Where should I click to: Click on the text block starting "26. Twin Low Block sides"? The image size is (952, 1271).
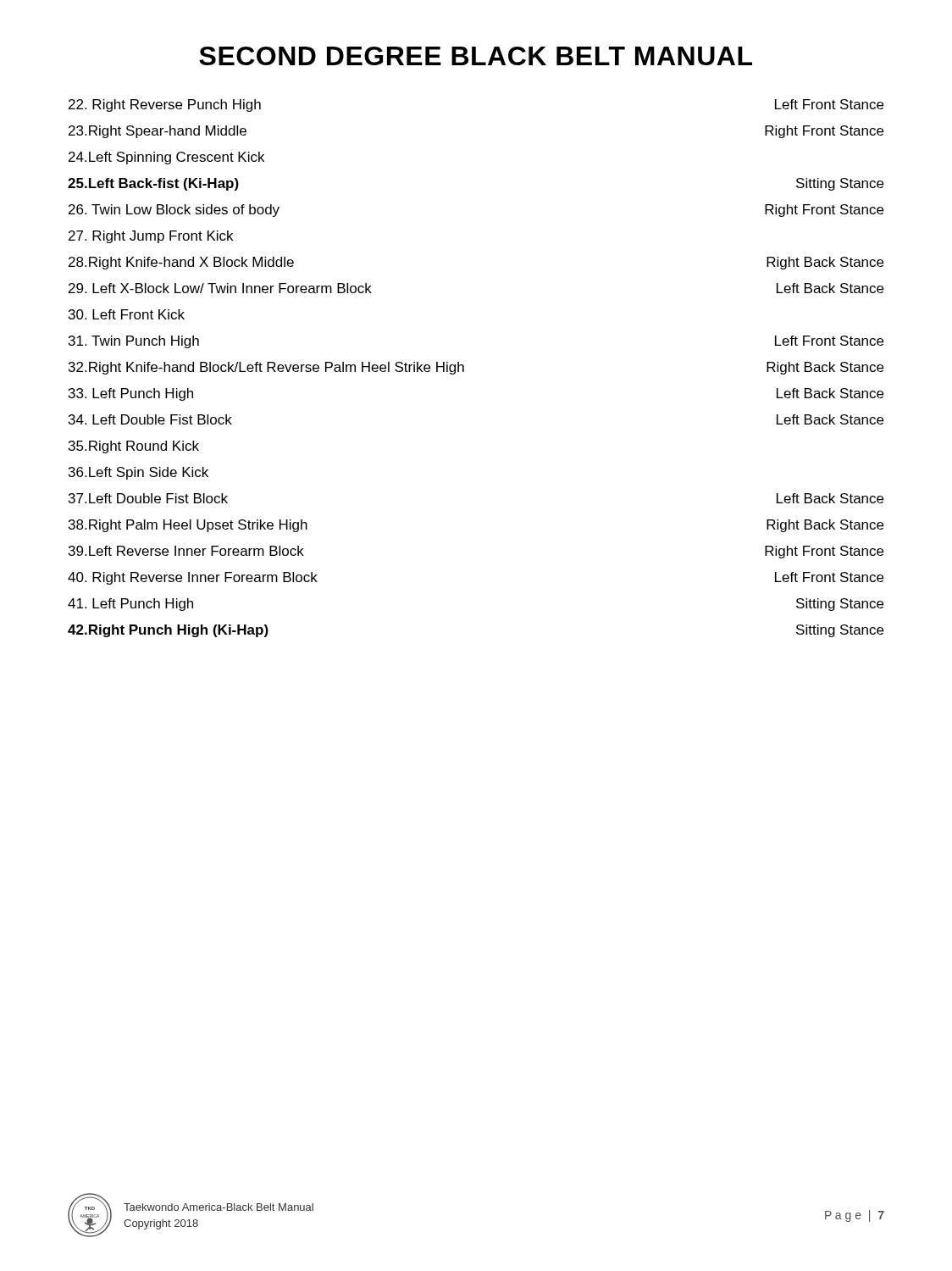coord(171,209)
